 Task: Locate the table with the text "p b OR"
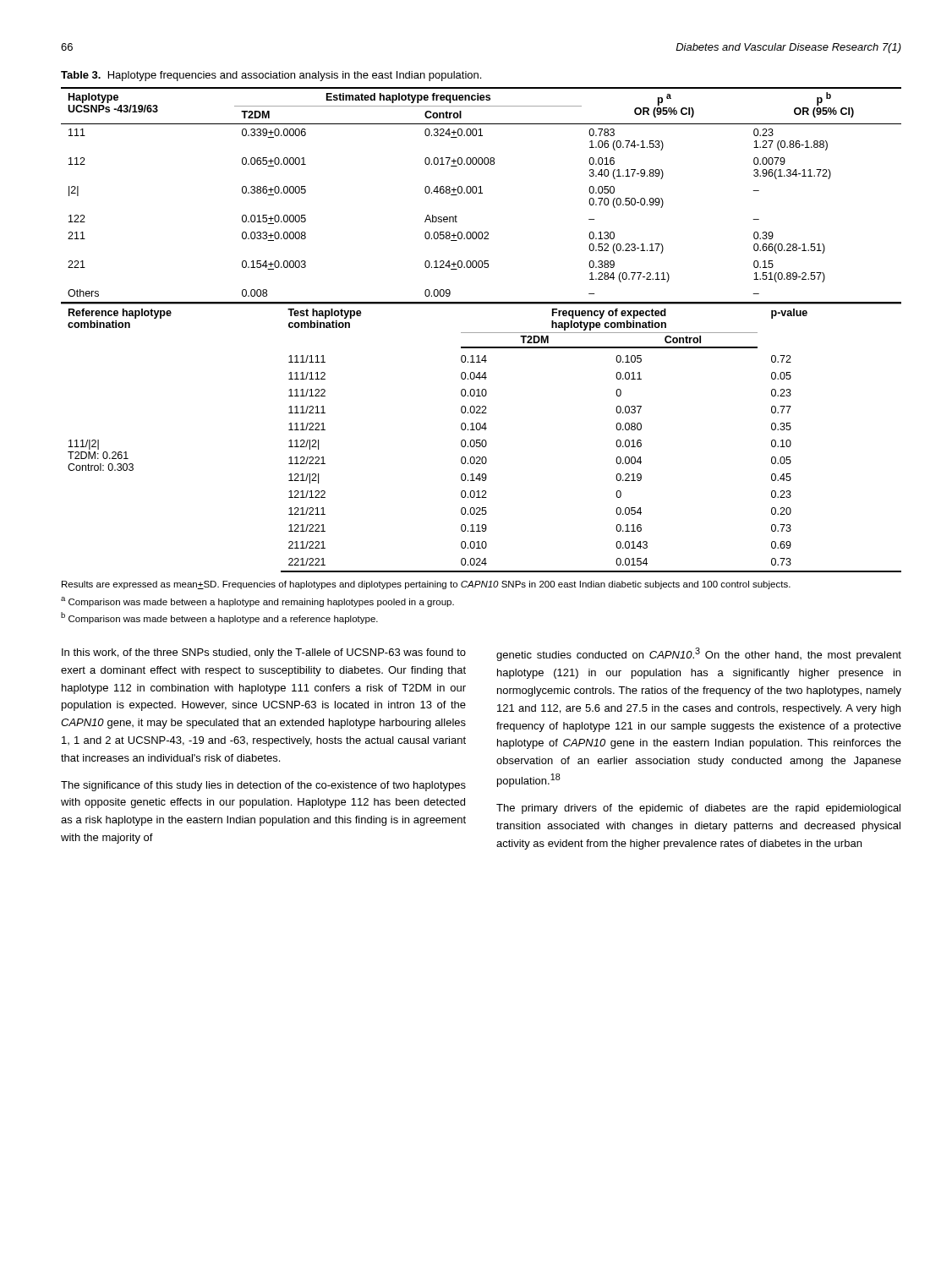pos(481,195)
